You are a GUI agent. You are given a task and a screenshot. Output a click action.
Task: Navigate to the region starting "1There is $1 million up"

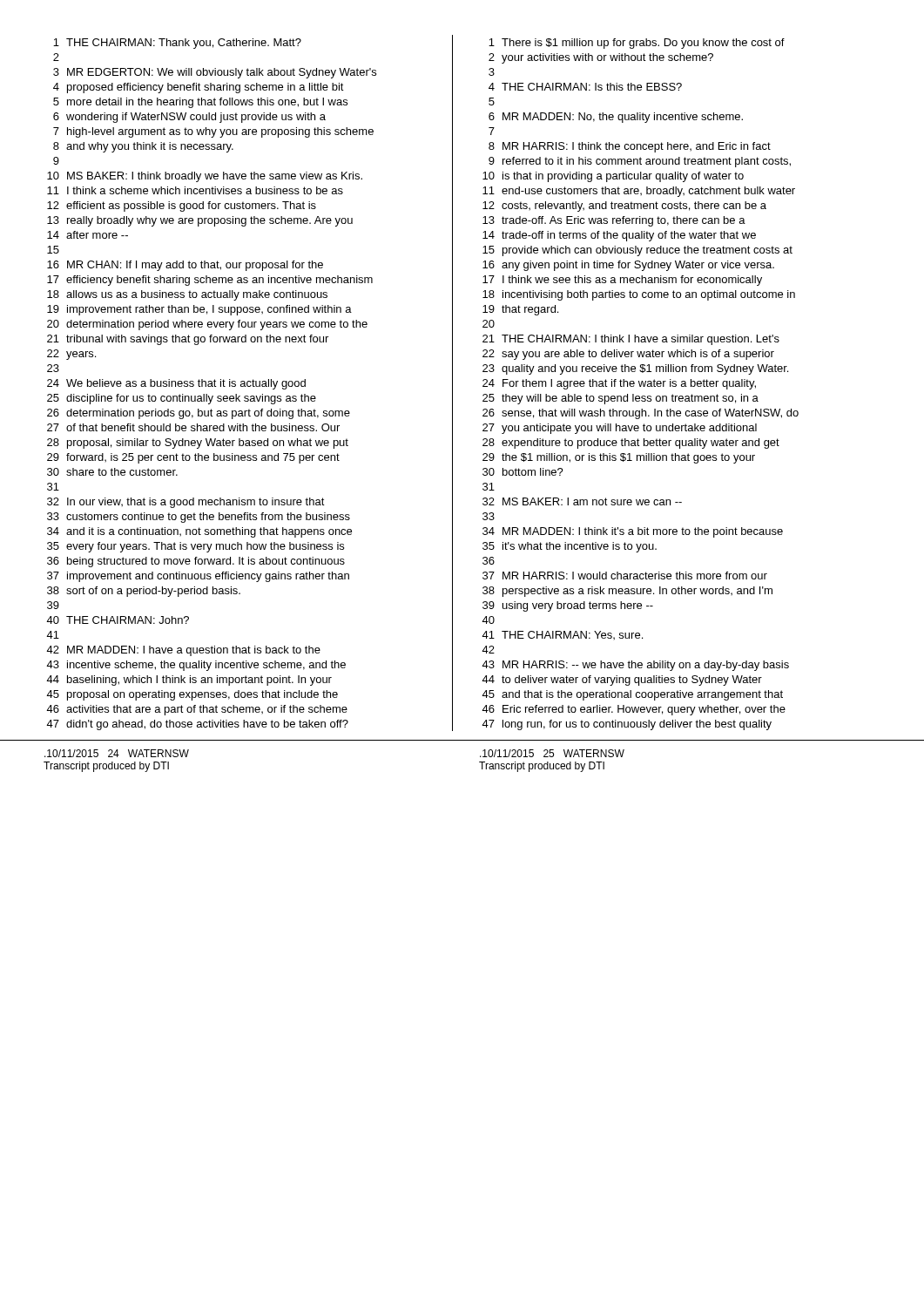point(671,383)
